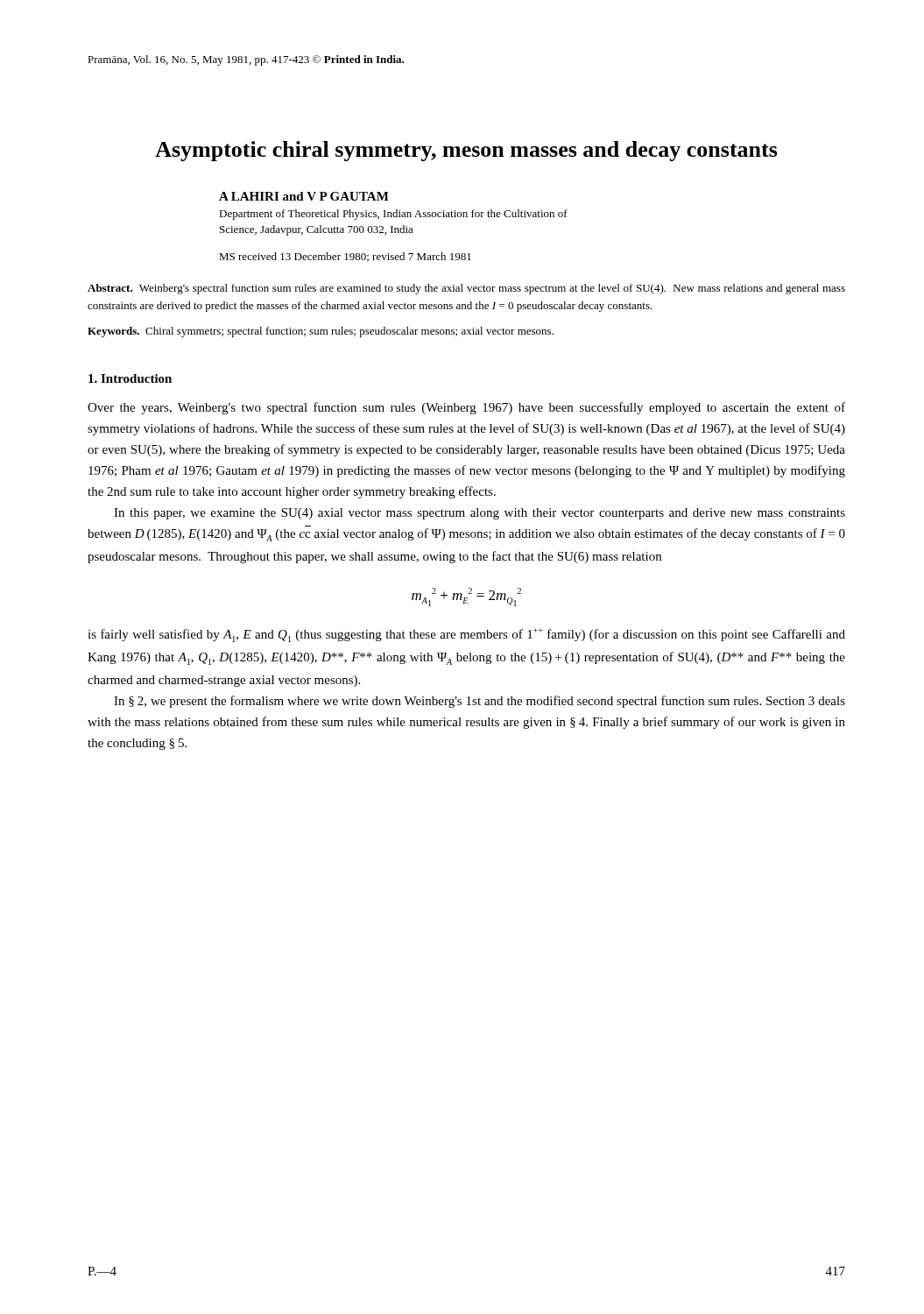
Task: Find the block starting "Over the years,"
Action: point(466,449)
